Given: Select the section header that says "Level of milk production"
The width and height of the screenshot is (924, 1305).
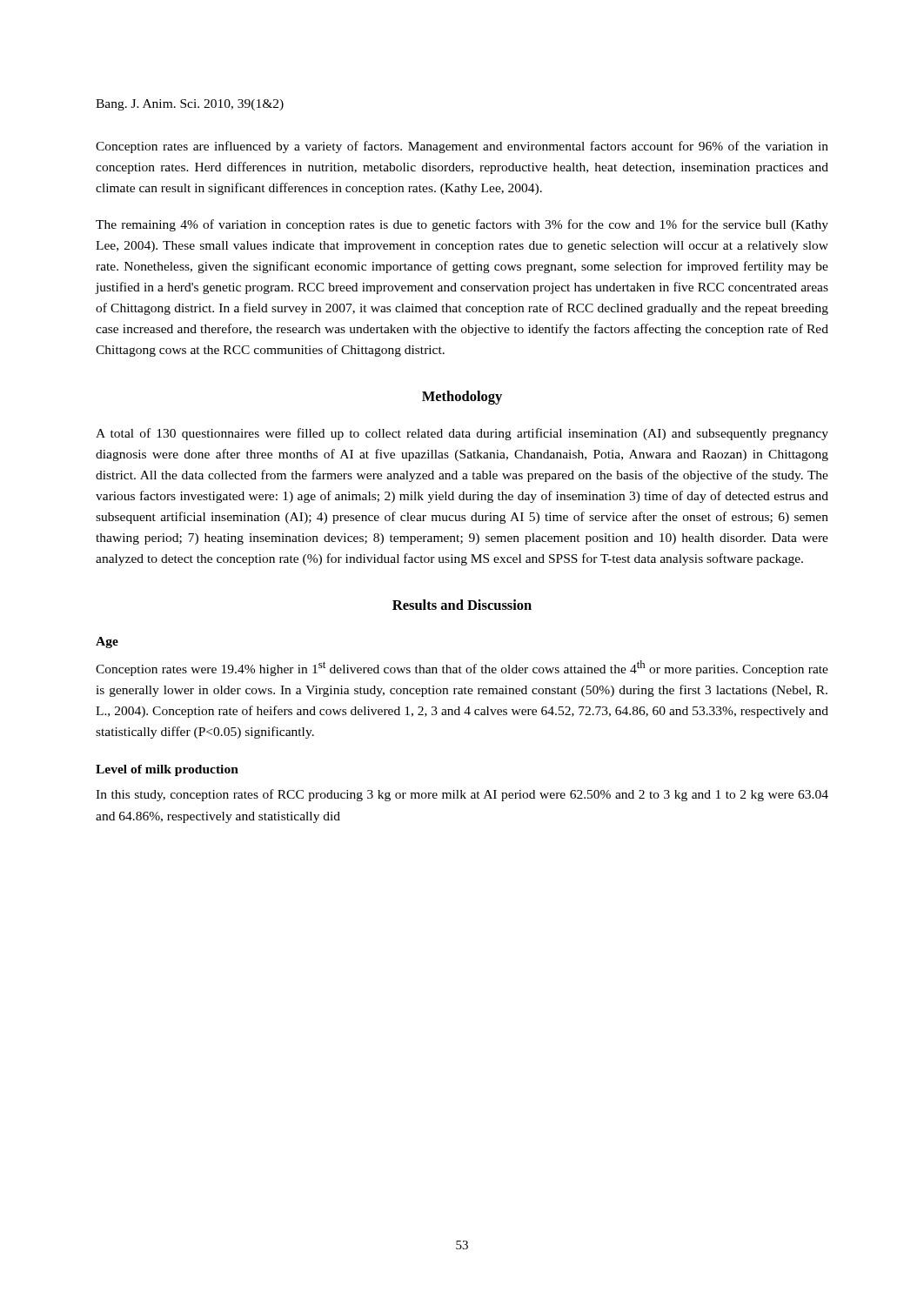Looking at the screenshot, I should click(167, 769).
